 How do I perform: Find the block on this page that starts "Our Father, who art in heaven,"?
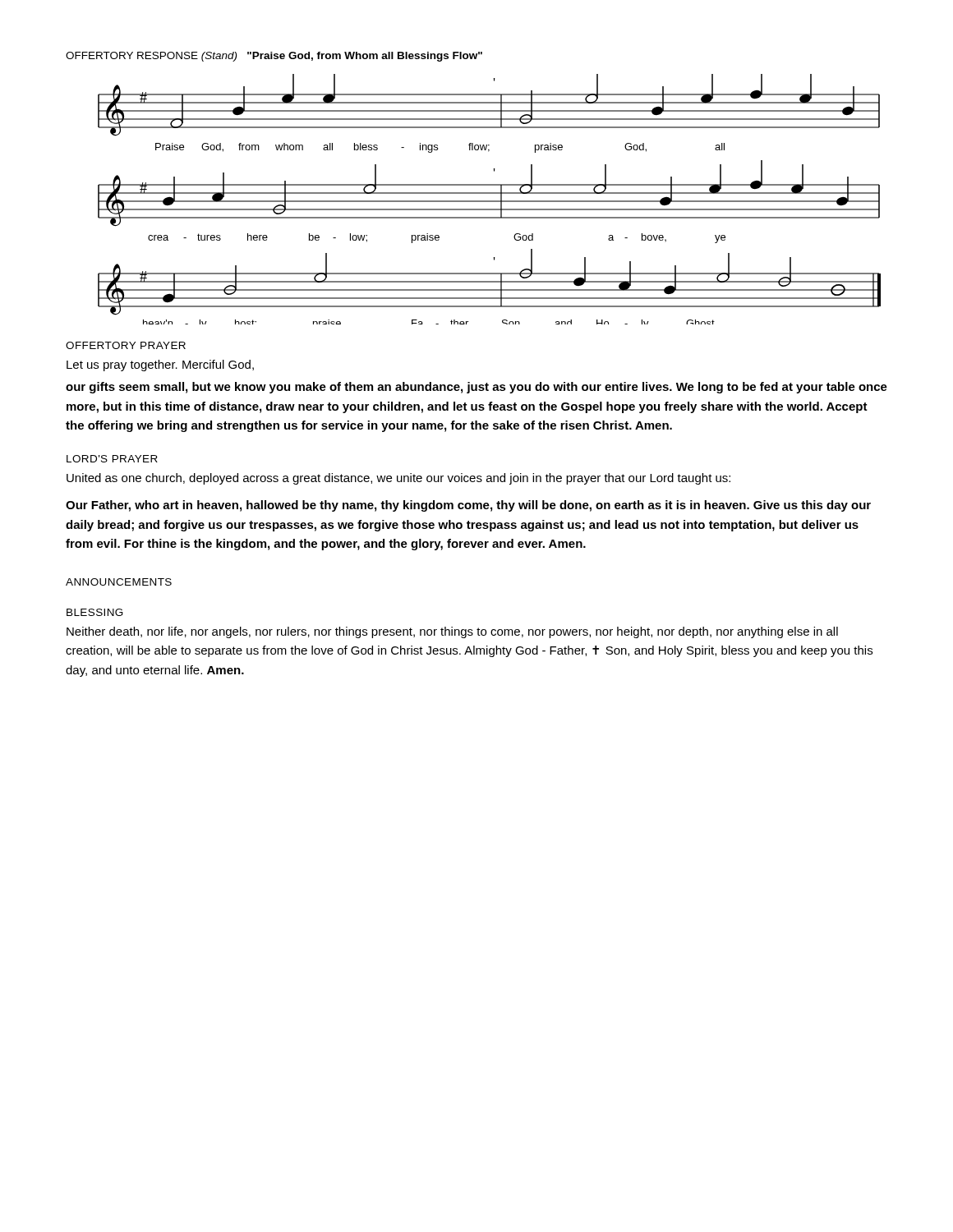tap(468, 524)
